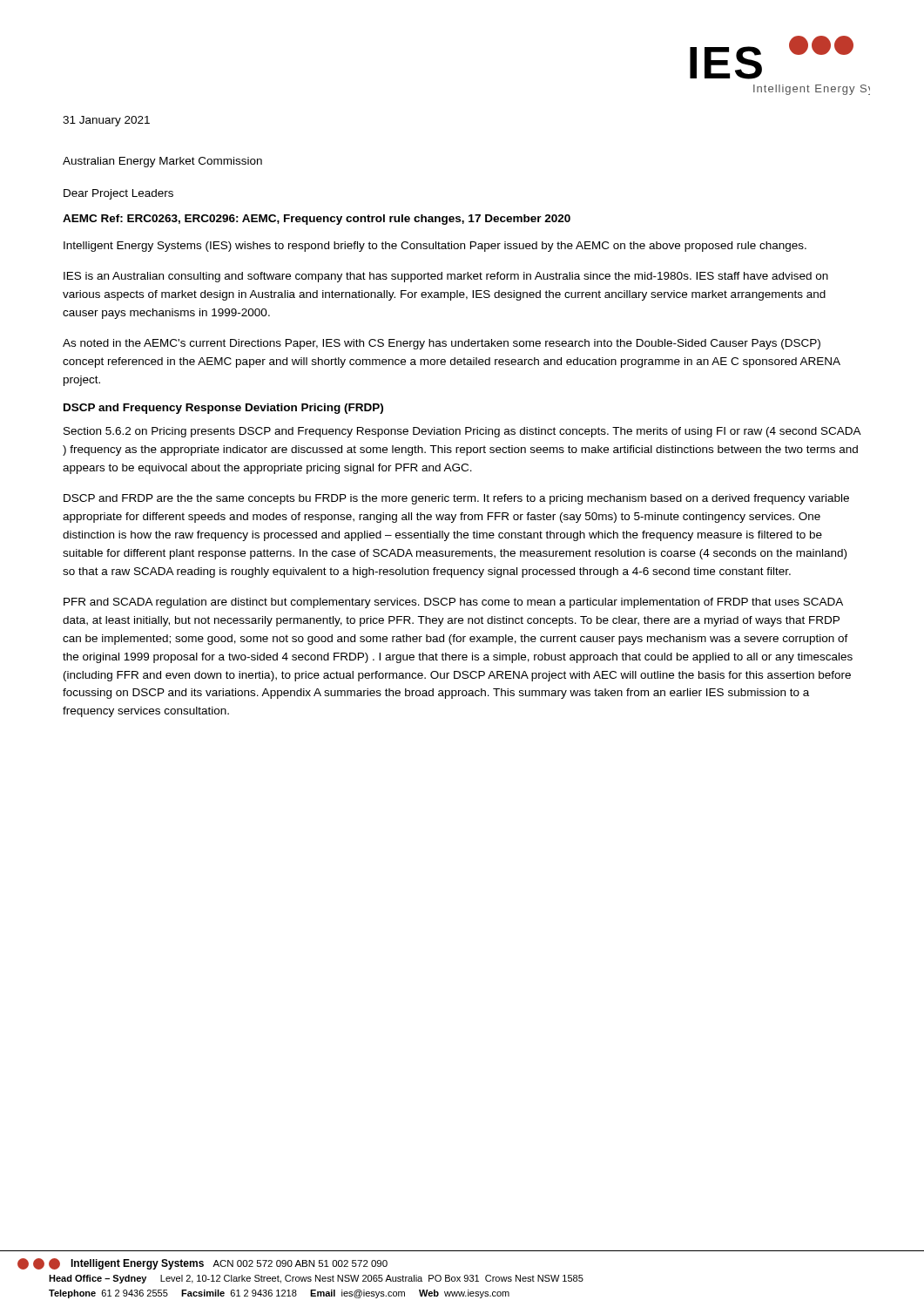Select the block starting "31 January 2021"
924x1307 pixels.
pos(107,120)
